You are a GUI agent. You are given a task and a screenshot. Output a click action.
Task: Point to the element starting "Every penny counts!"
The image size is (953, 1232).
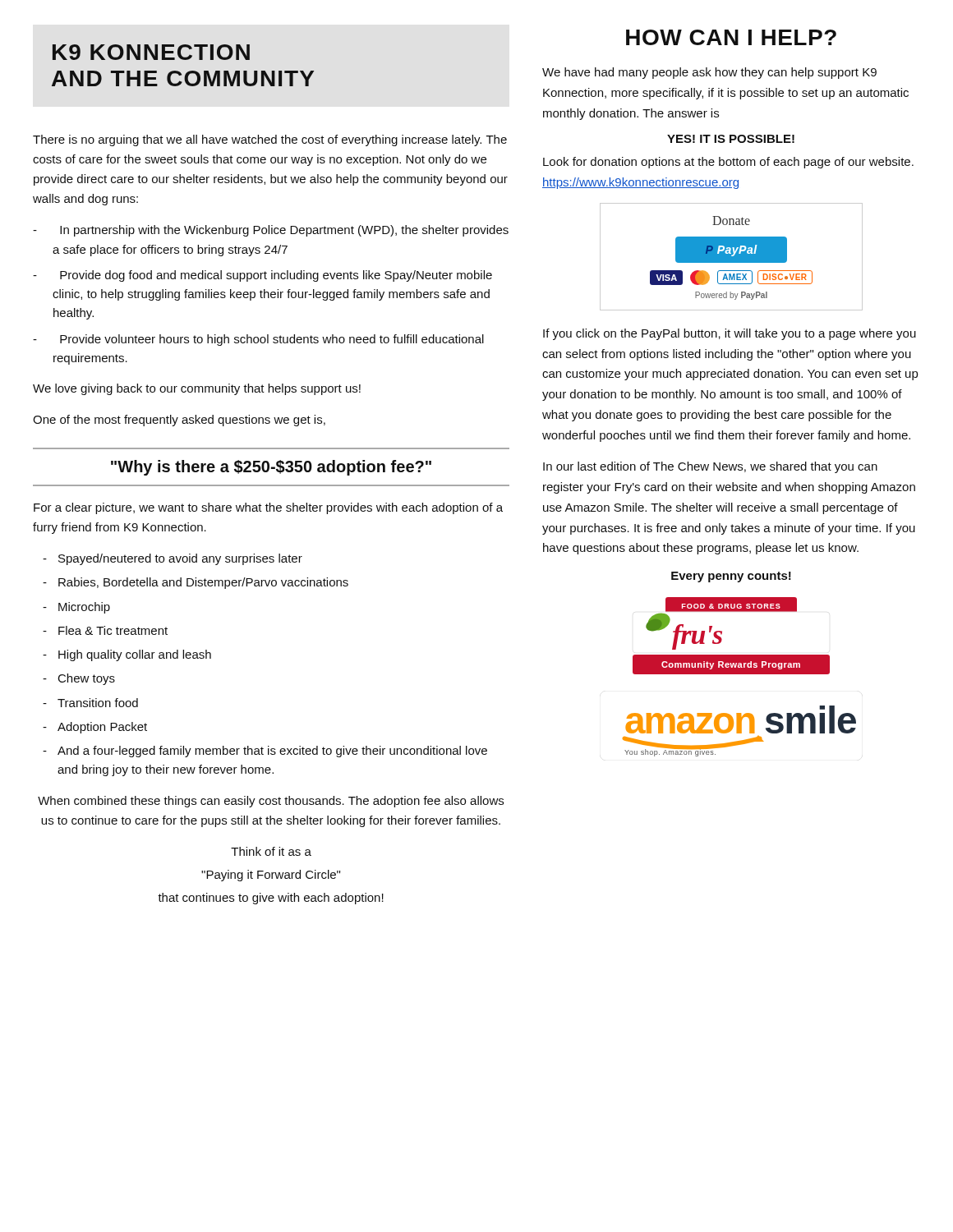click(x=731, y=575)
